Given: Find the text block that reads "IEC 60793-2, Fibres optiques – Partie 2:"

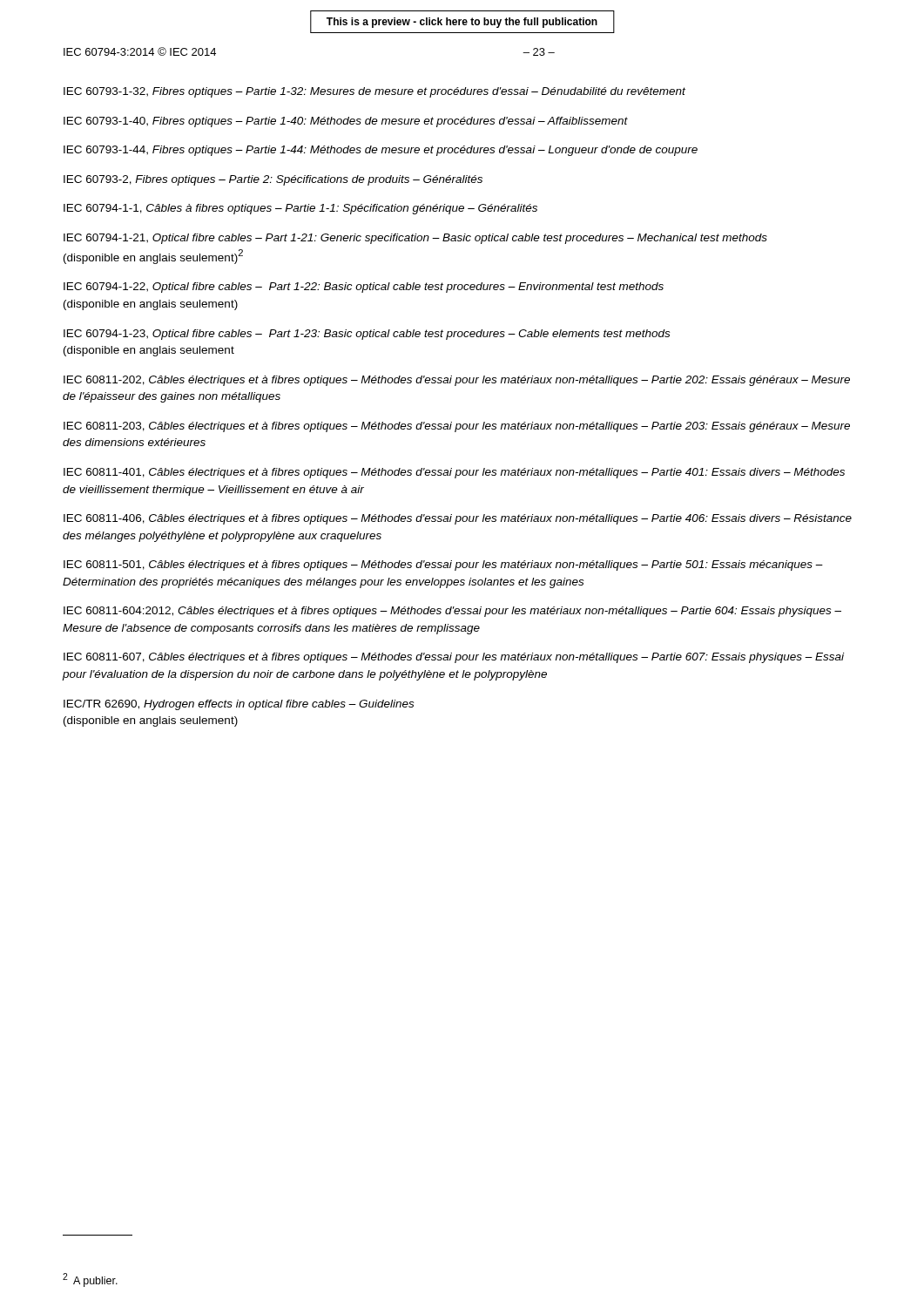Looking at the screenshot, I should point(273,179).
